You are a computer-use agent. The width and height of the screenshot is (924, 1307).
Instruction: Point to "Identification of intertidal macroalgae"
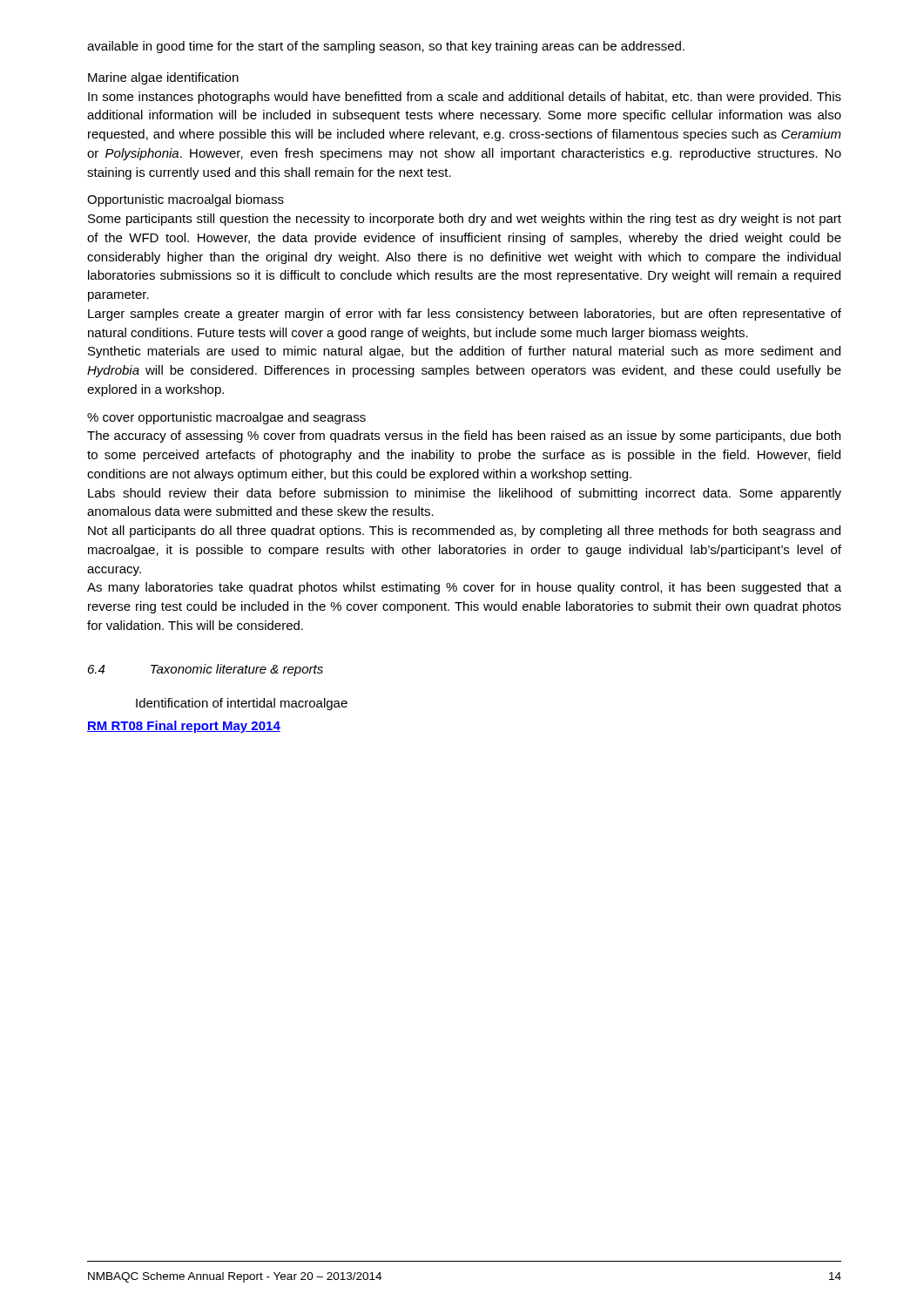tap(242, 704)
